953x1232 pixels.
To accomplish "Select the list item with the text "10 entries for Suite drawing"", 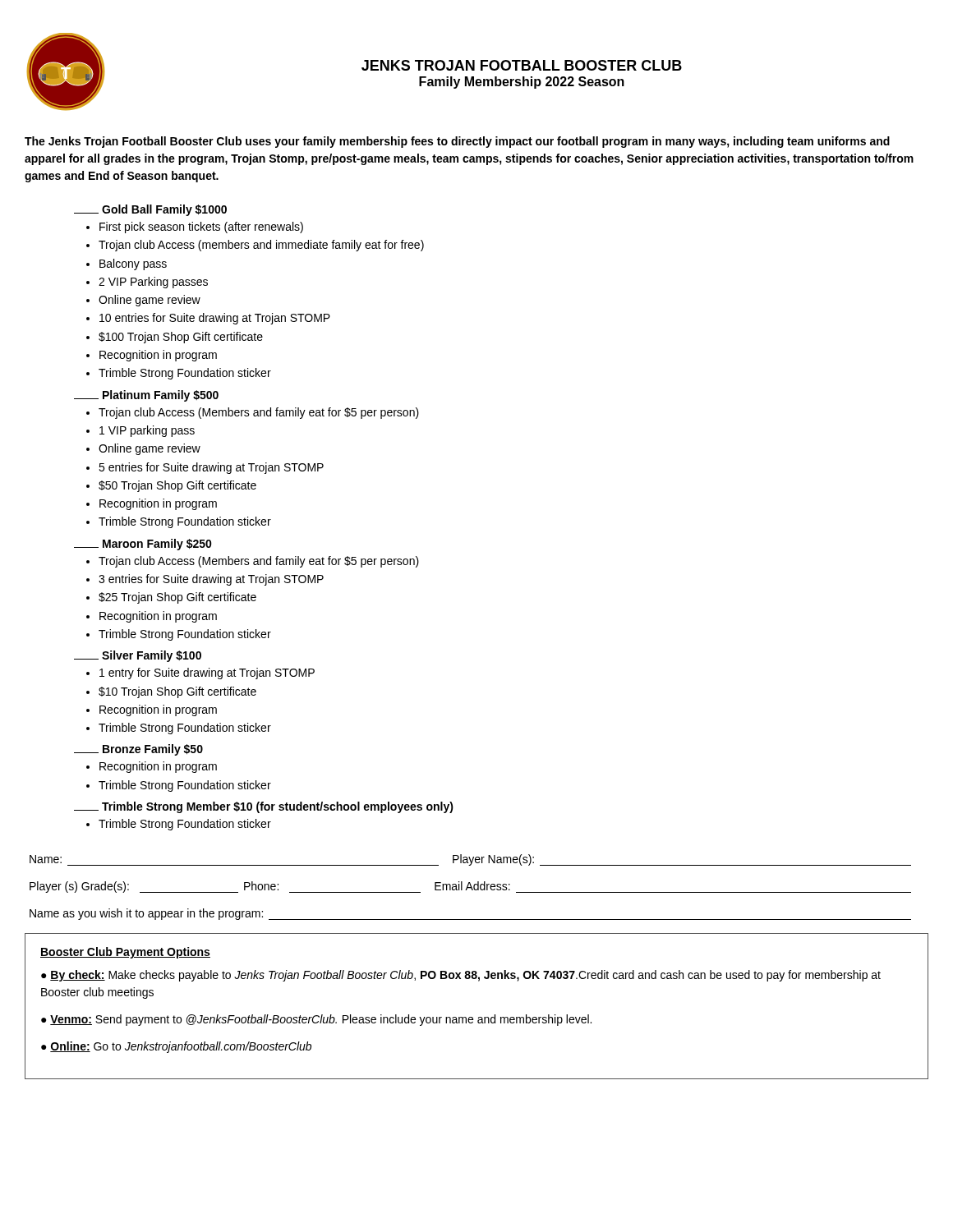I will pyautogui.click(x=214, y=318).
